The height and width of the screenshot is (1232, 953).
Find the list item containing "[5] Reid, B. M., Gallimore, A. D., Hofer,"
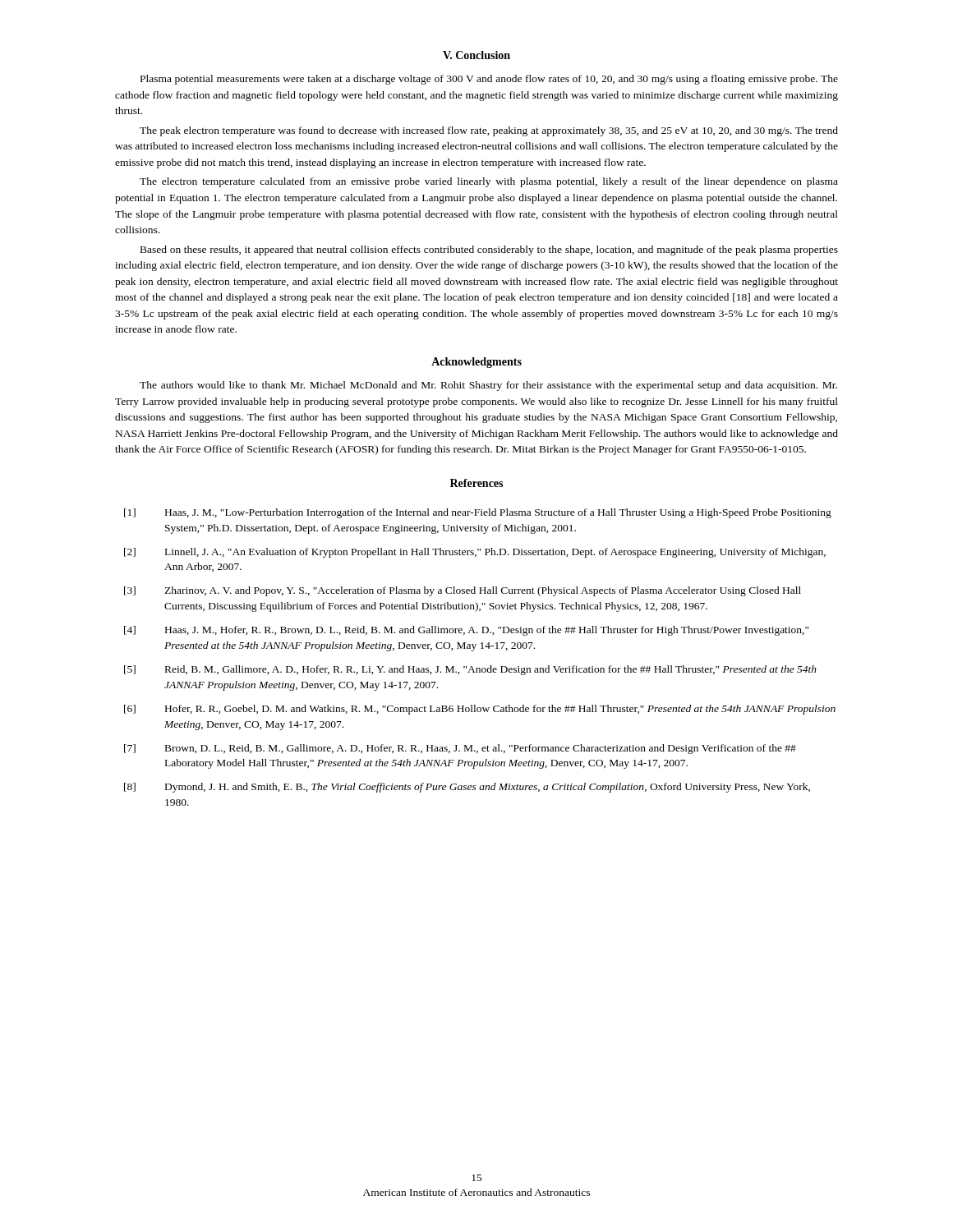476,677
